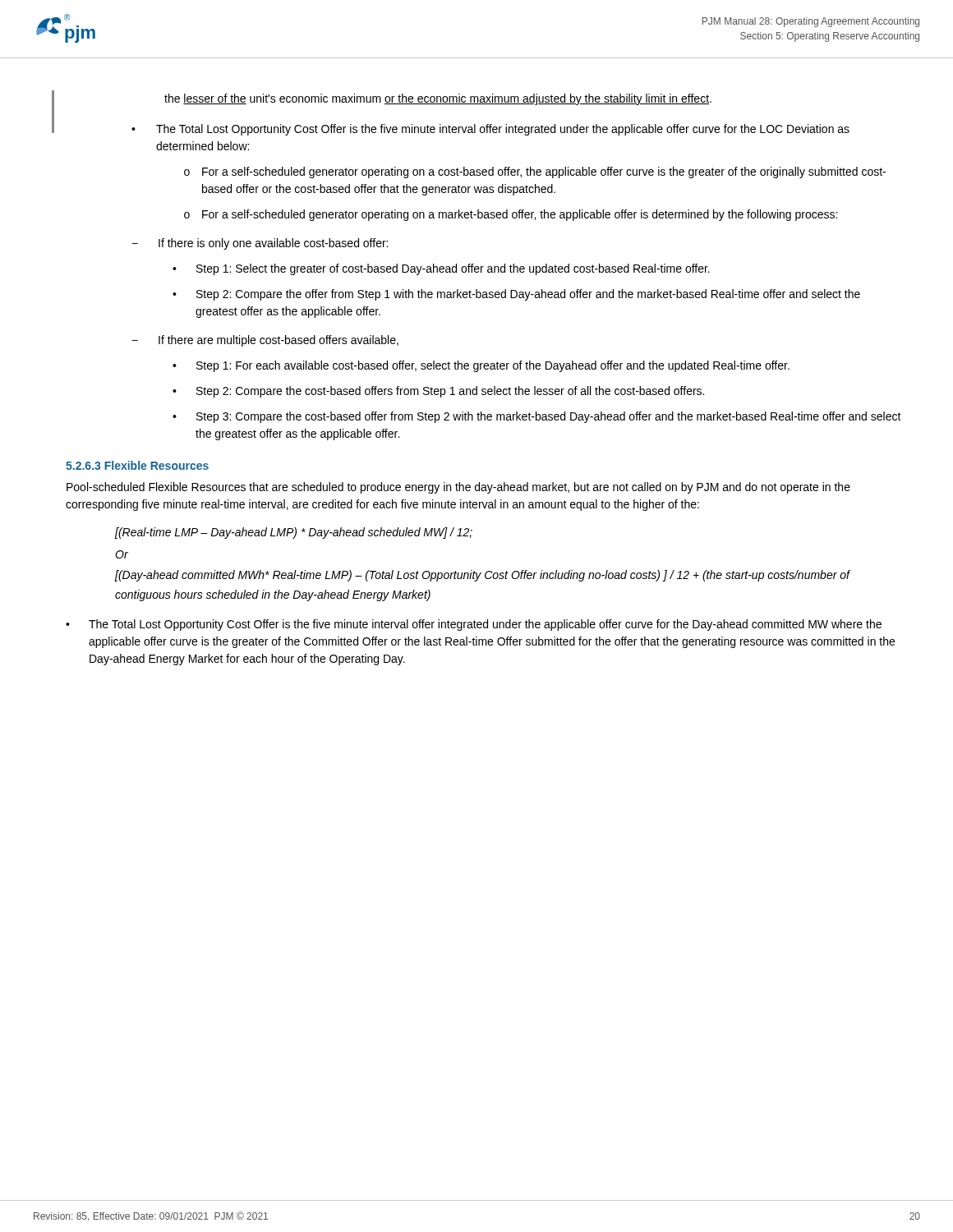953x1232 pixels.
Task: Locate the text block that says "the lesser of the"
Action: pyautogui.click(x=438, y=99)
